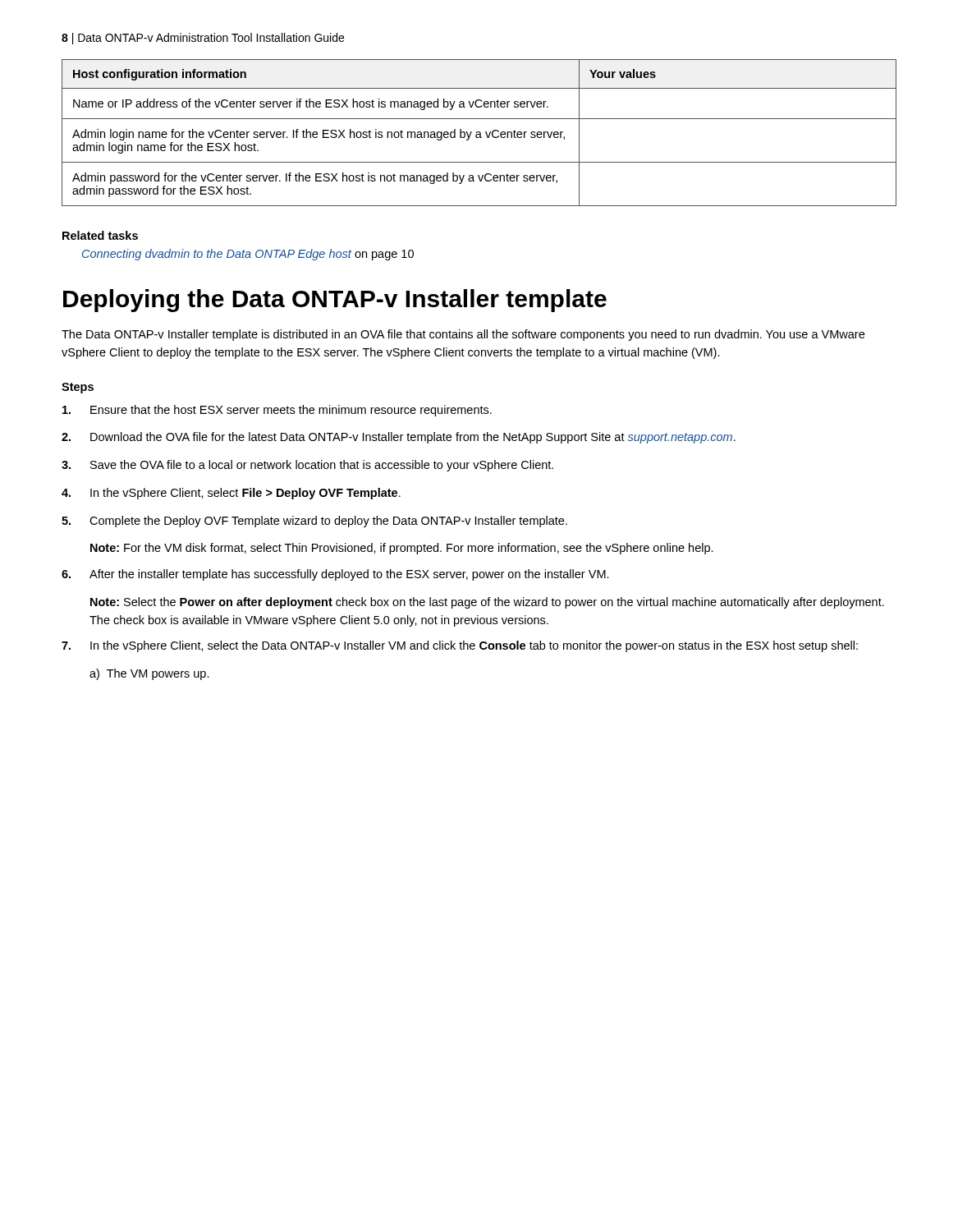
Task: Find the text block starting "6. After the installer template has successfully deployed"
Action: pyautogui.click(x=479, y=575)
